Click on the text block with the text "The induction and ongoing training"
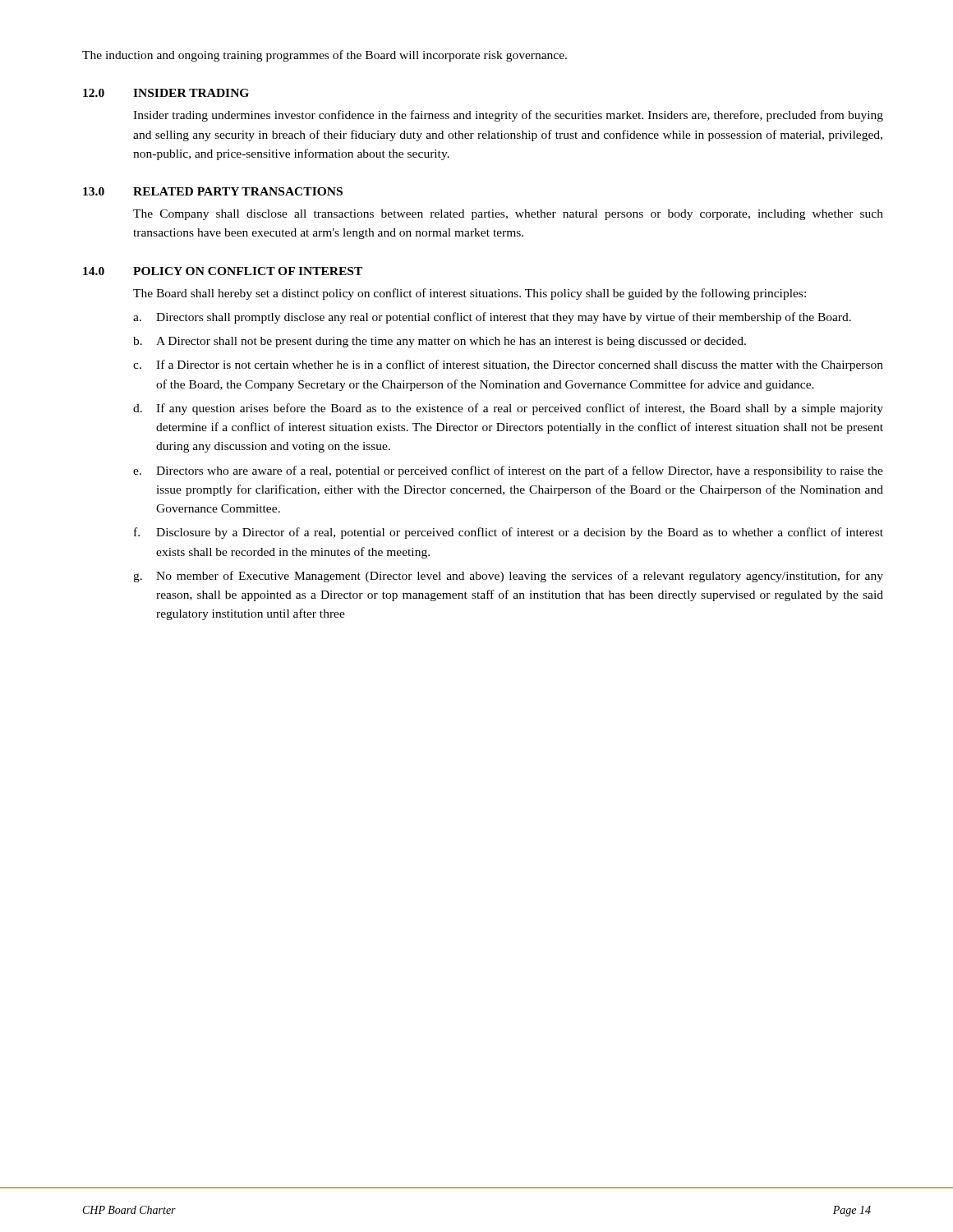Viewport: 953px width, 1232px height. [325, 55]
